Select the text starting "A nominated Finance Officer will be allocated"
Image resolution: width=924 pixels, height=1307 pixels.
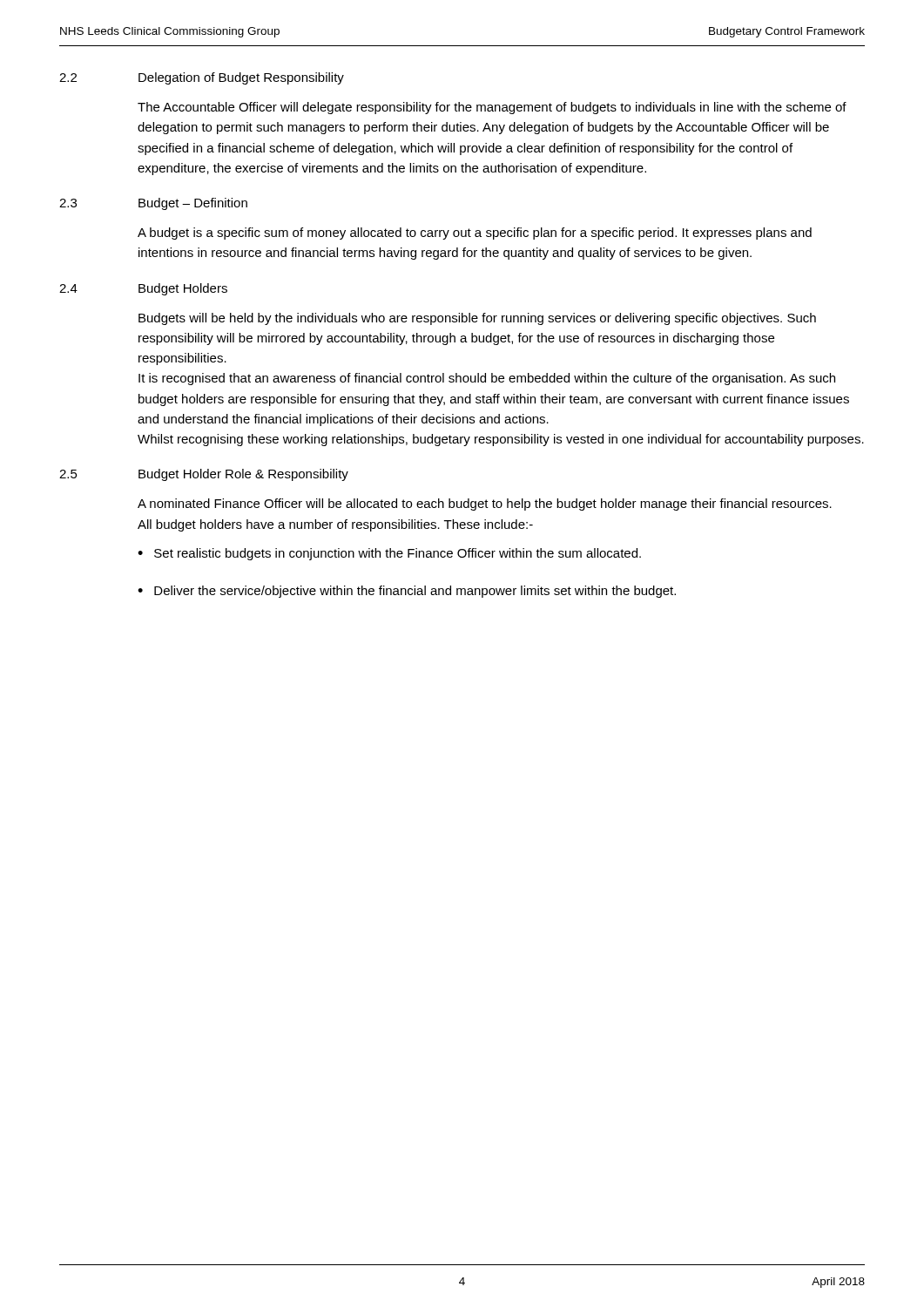tap(501, 504)
